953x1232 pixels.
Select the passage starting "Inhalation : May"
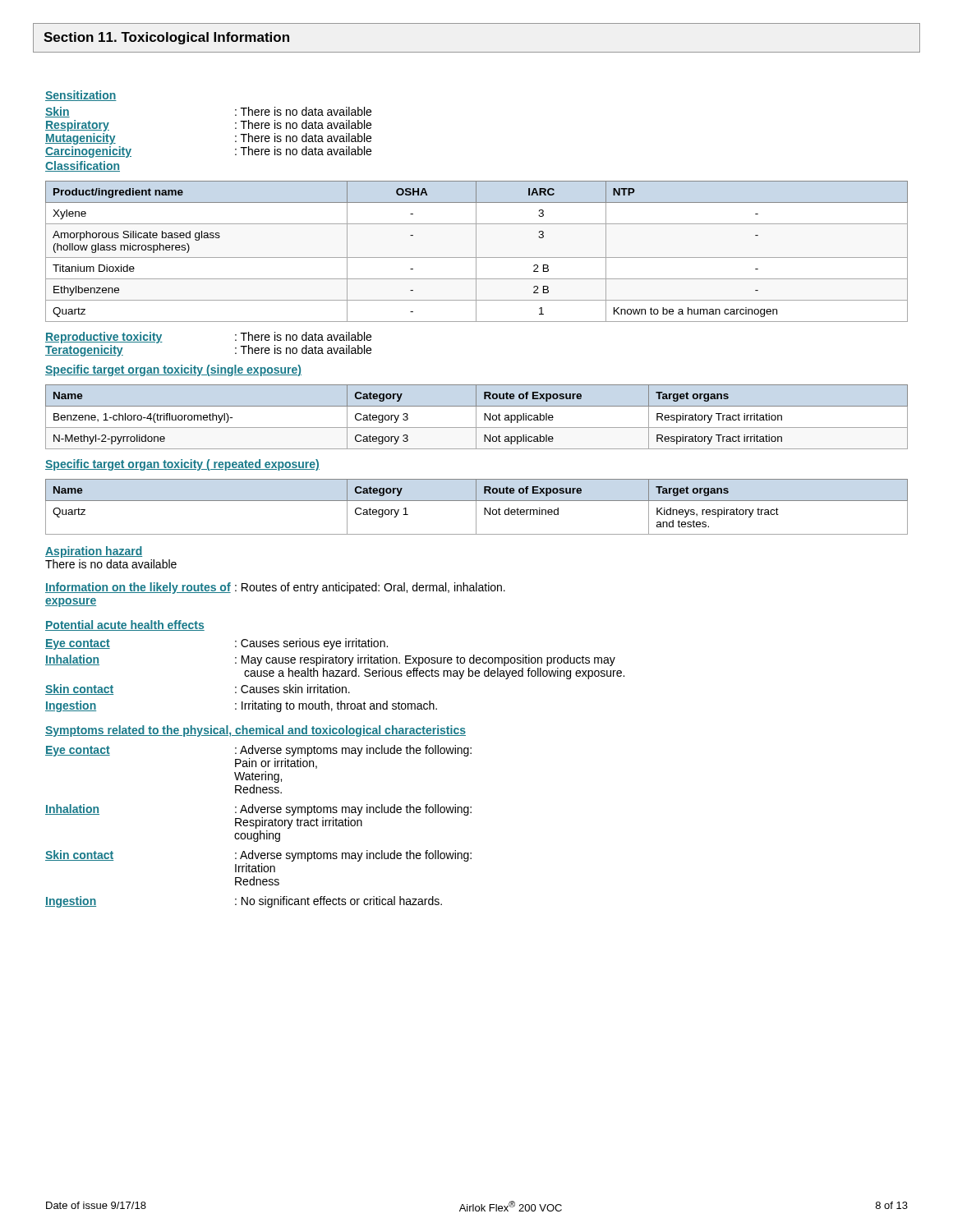335,666
